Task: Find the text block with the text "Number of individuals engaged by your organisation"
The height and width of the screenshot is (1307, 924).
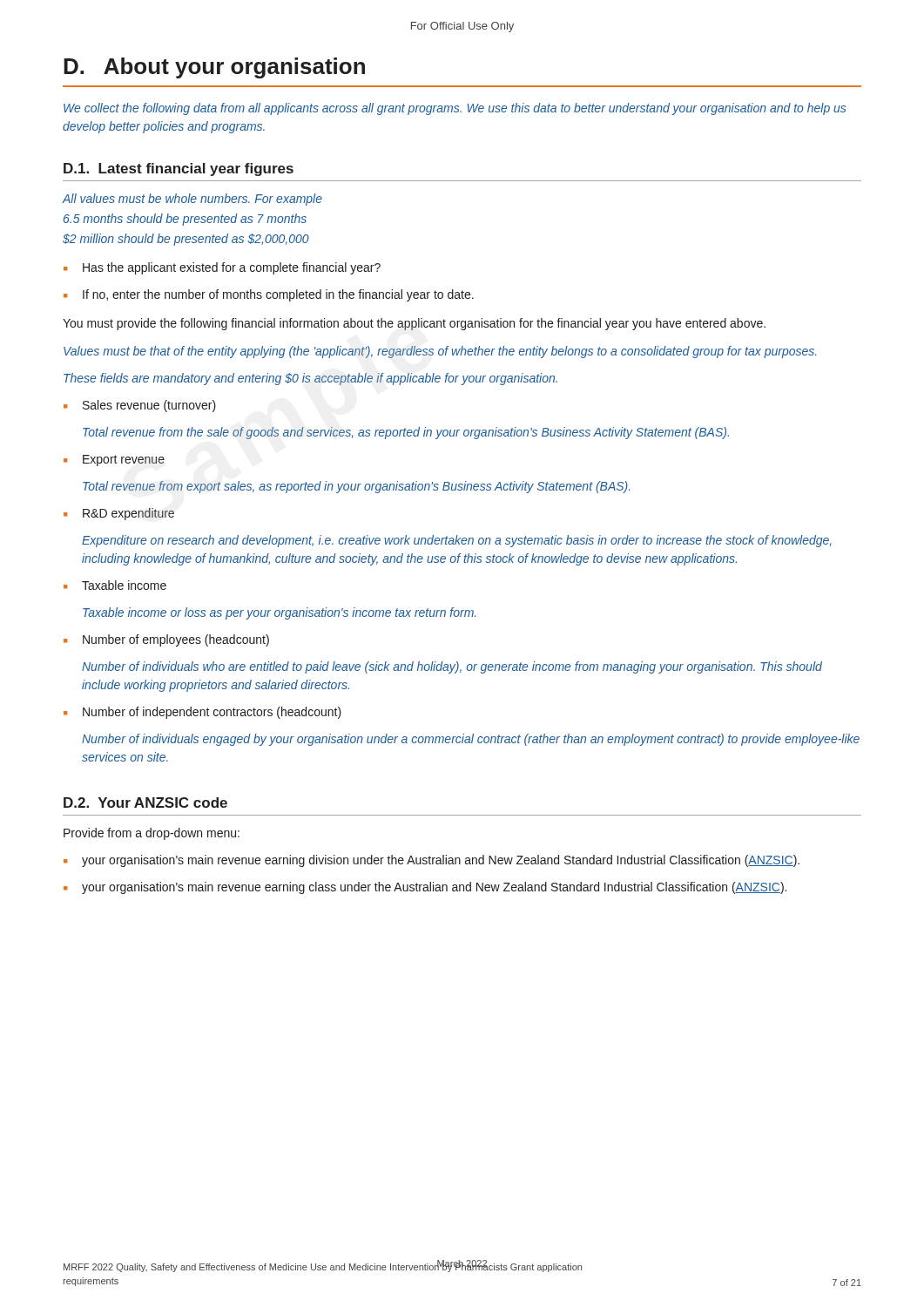Action: pyautogui.click(x=471, y=748)
